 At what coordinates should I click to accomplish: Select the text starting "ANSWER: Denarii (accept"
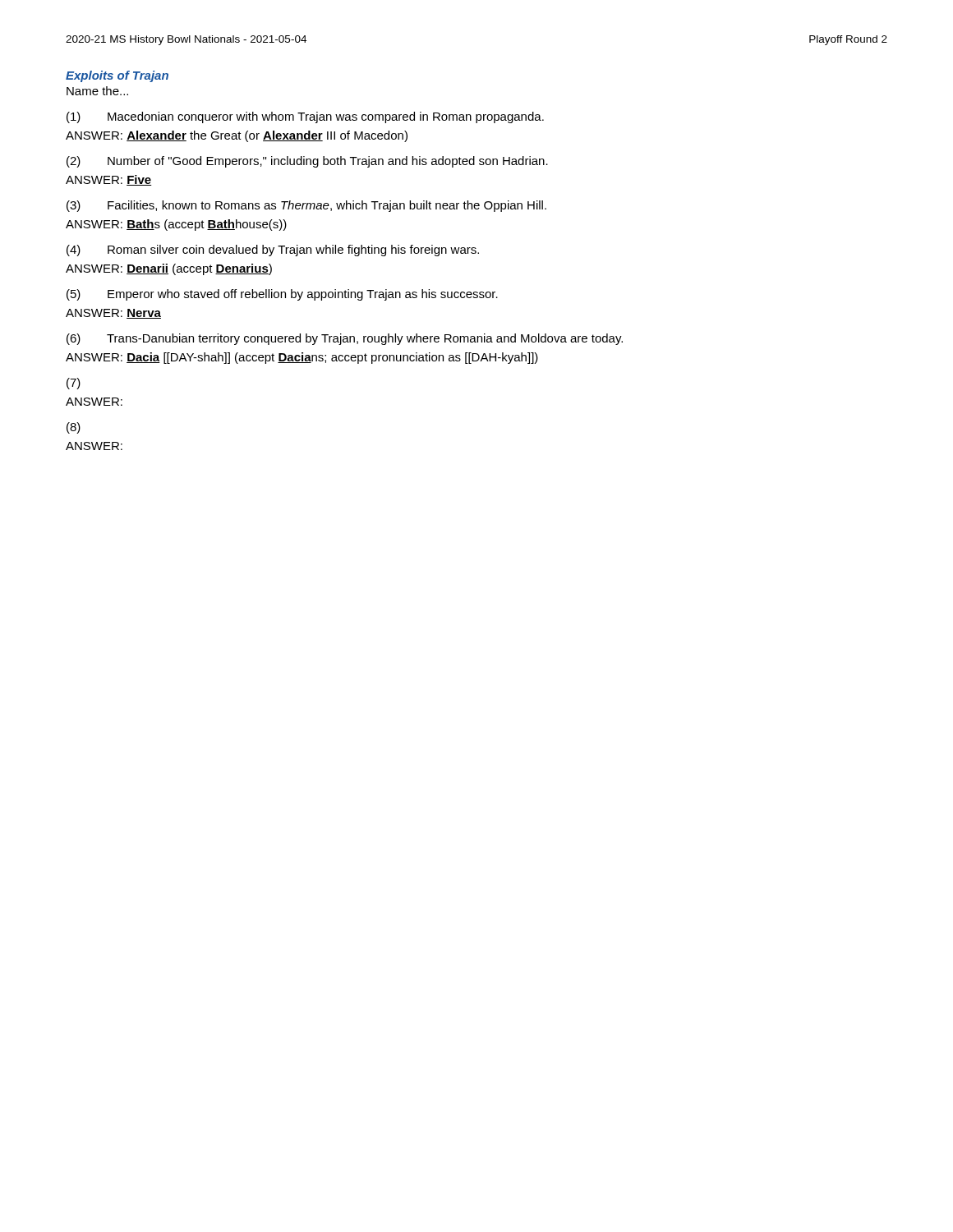coord(169,268)
